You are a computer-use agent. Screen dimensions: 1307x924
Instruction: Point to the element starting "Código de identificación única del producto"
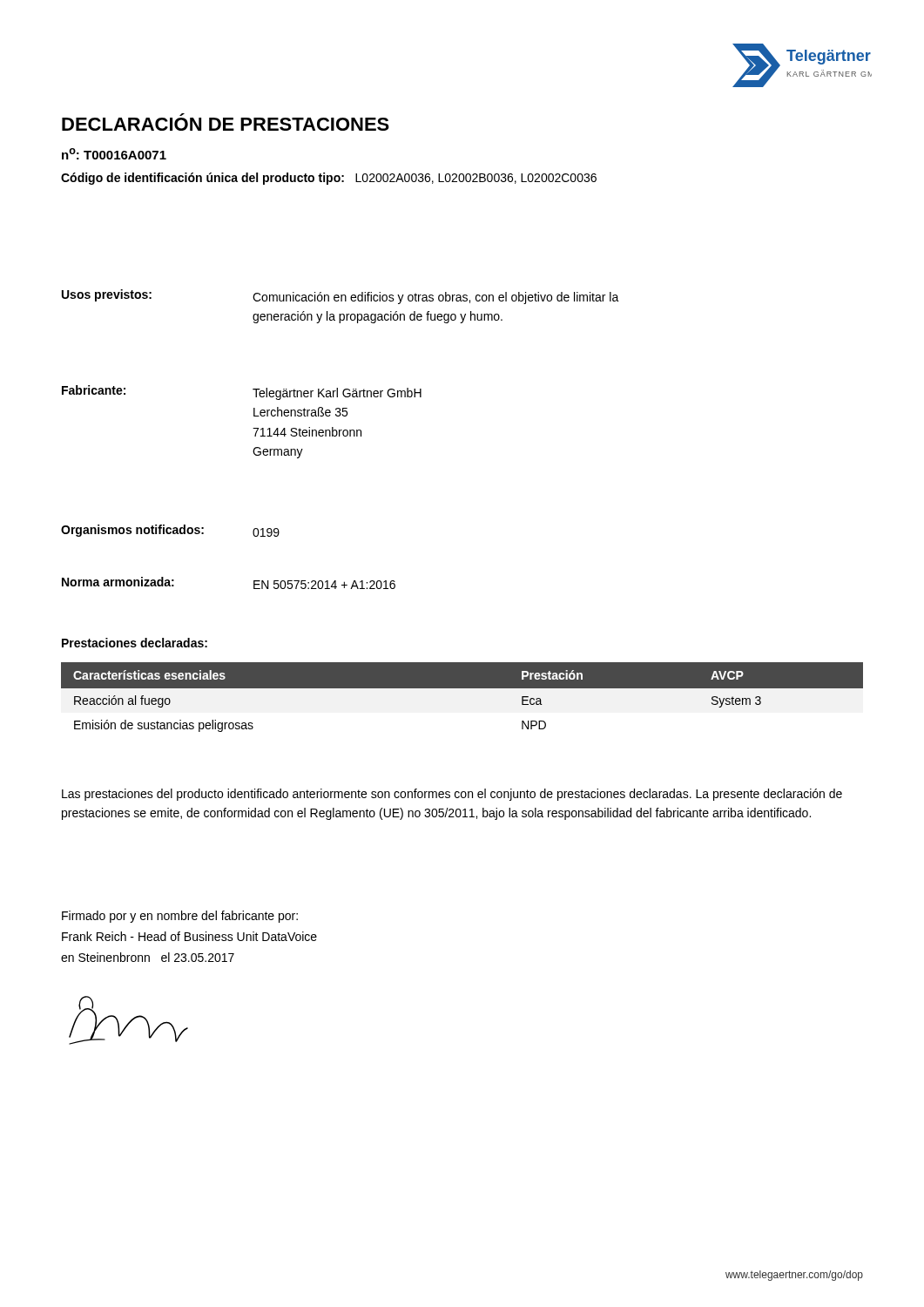(x=329, y=178)
